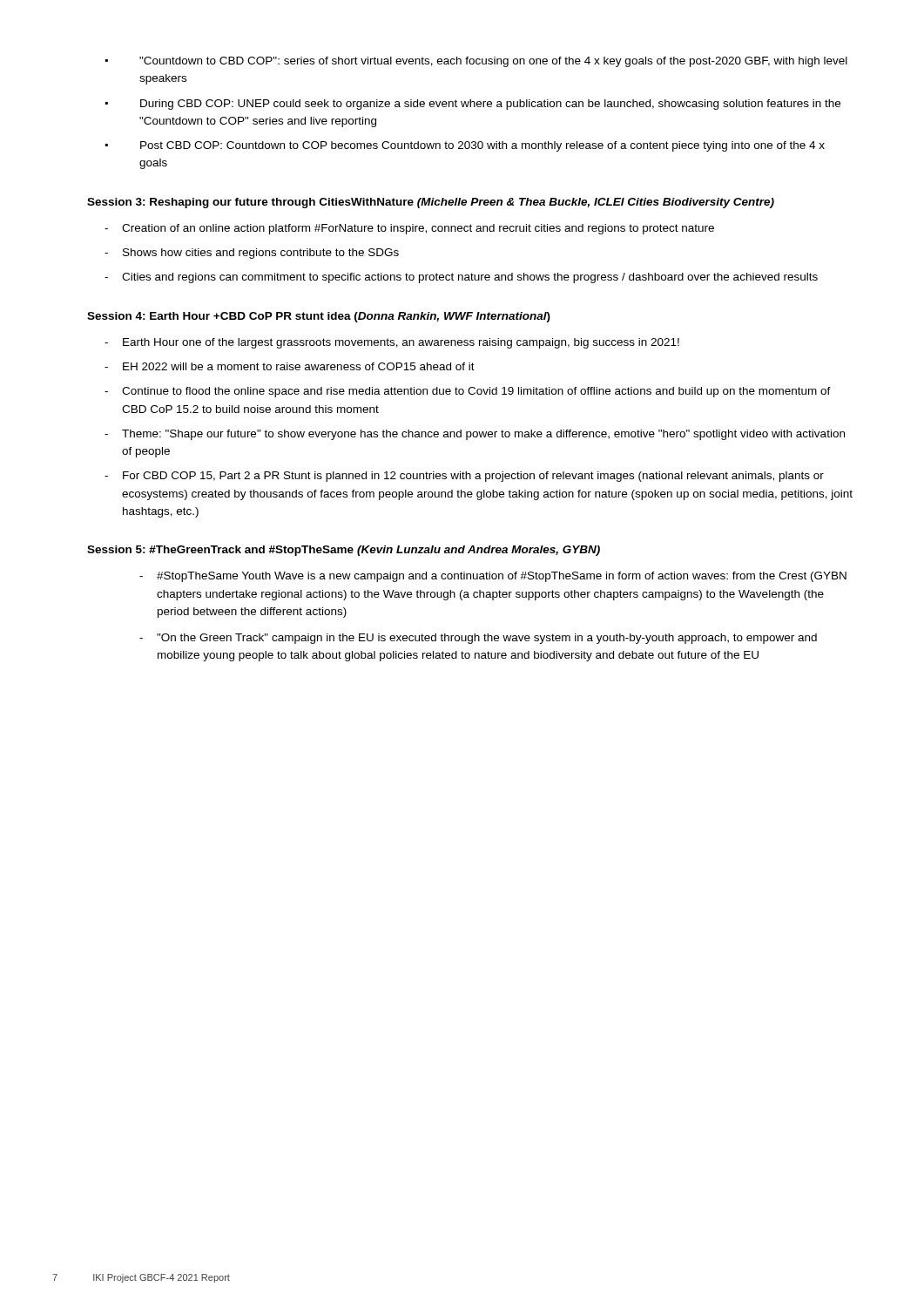The height and width of the screenshot is (1307, 924).
Task: Locate the section header containing "Session 5: #TheGreenTrack and #StopTheSame (Kevin Lunzalu"
Action: 470,550
